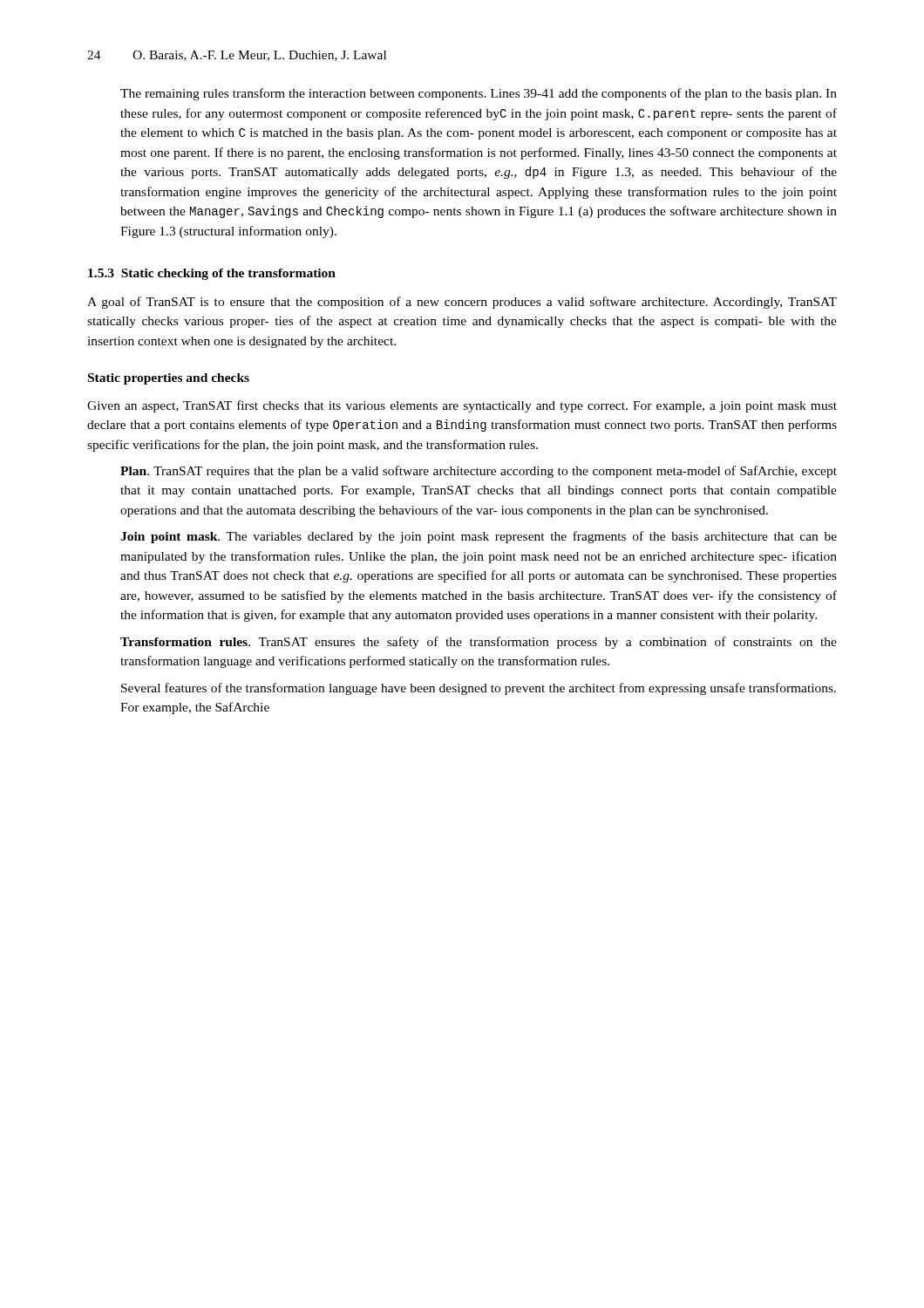Locate the block of text that opens with "Given an aspect,"

tap(462, 424)
